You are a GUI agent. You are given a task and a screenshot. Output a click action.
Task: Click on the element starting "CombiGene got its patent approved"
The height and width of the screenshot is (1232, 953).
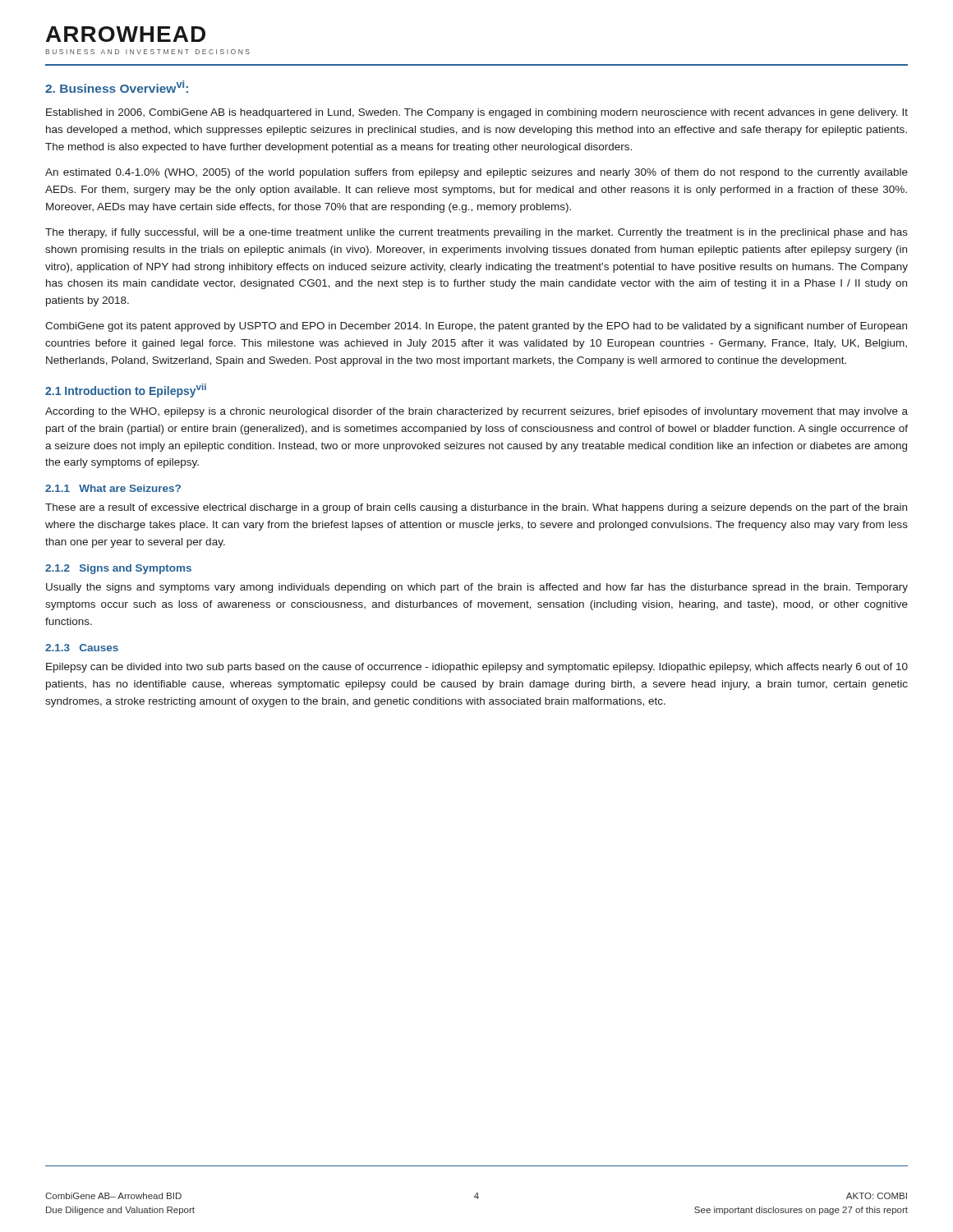point(476,343)
